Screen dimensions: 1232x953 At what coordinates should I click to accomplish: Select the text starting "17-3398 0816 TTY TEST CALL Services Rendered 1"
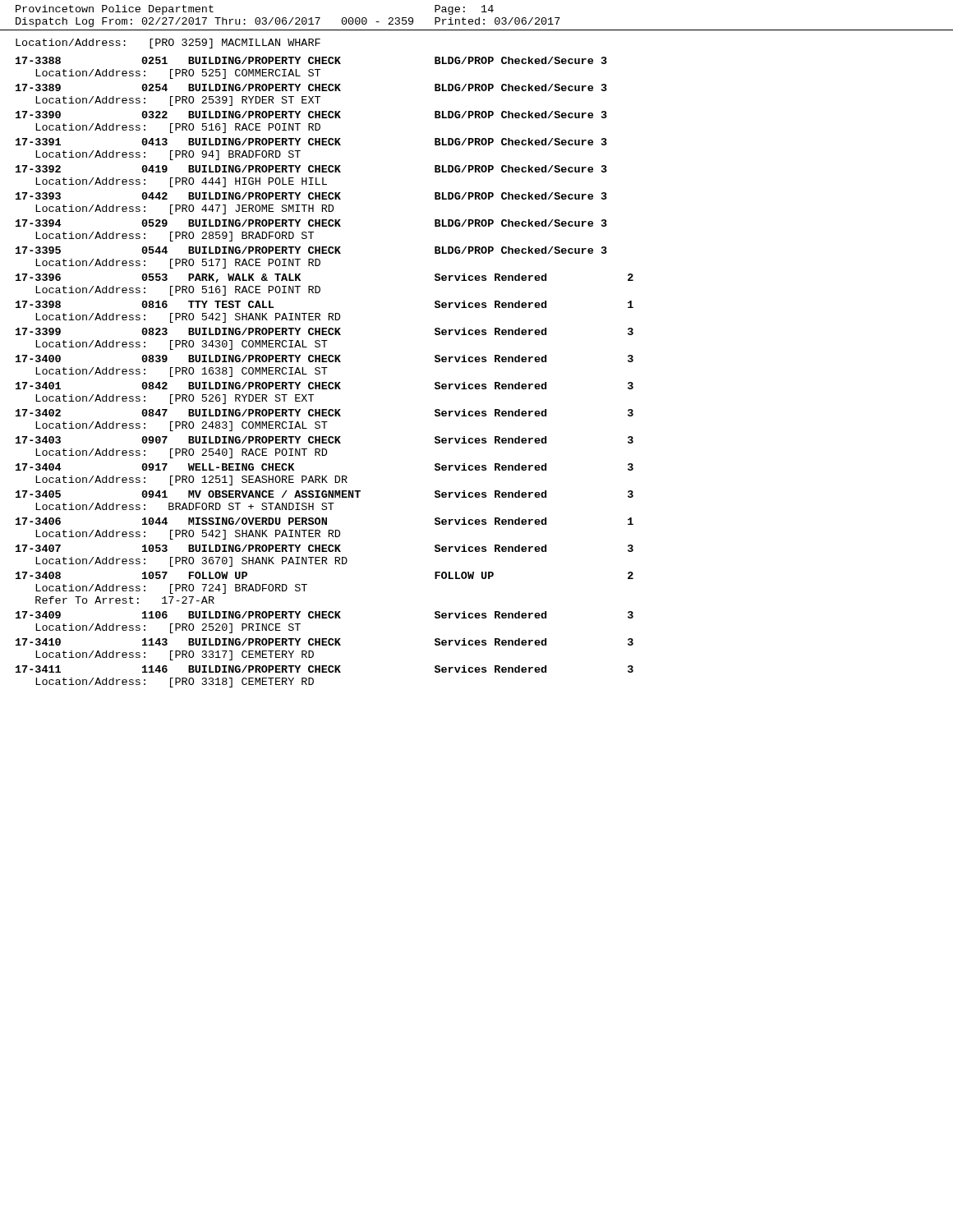[x=476, y=311]
